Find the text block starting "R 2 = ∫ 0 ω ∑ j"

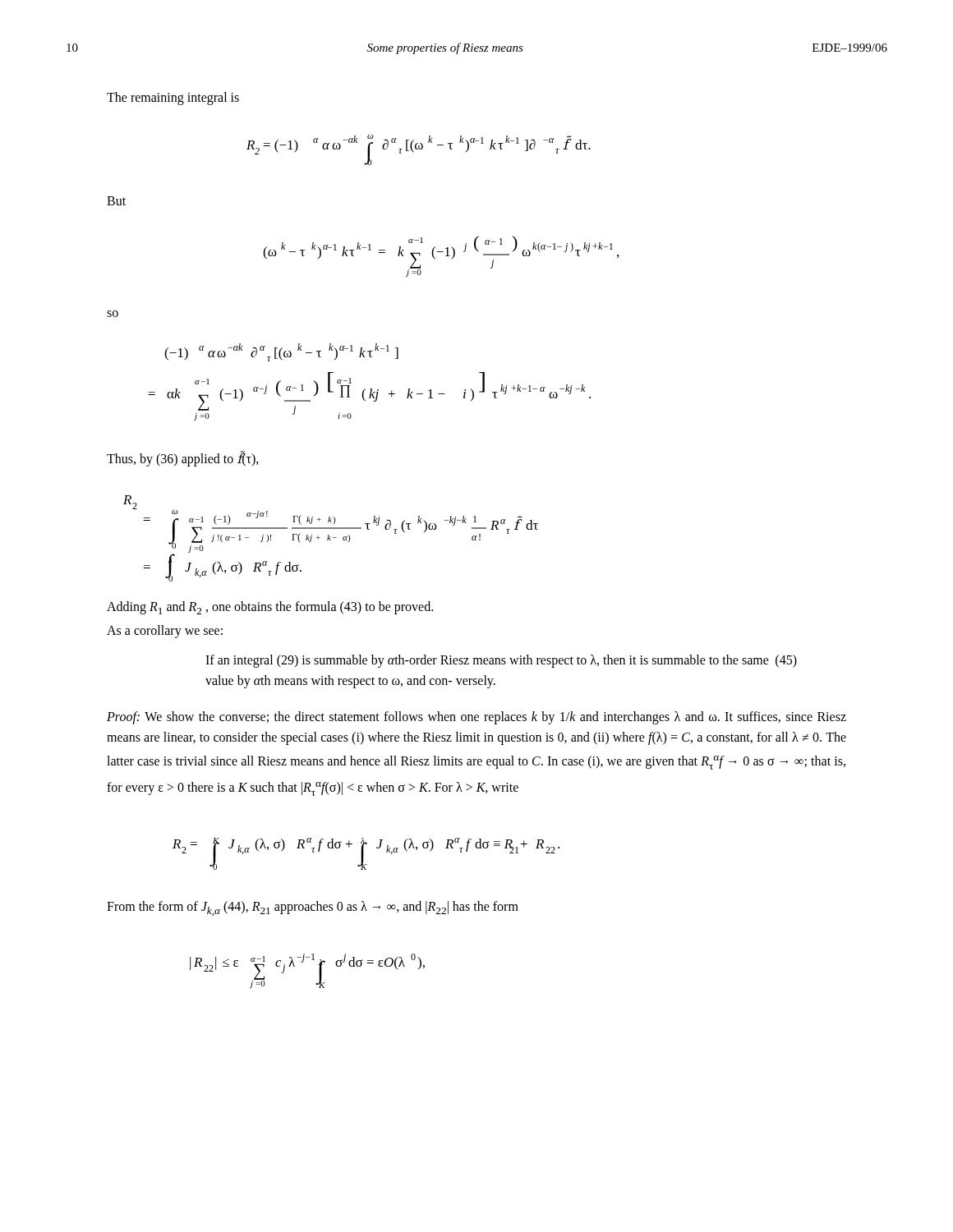(x=452, y=529)
